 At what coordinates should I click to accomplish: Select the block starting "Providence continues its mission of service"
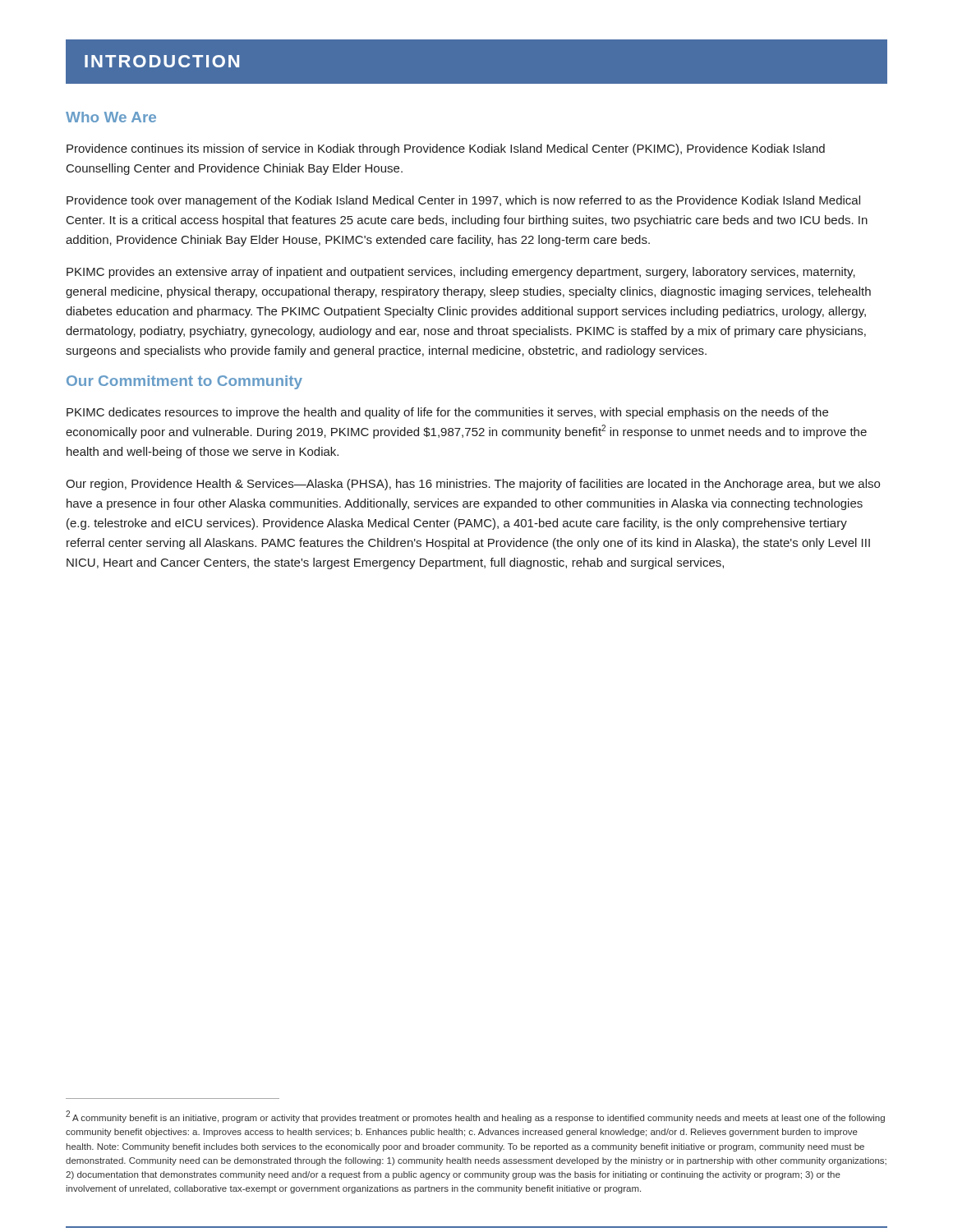tap(476, 159)
